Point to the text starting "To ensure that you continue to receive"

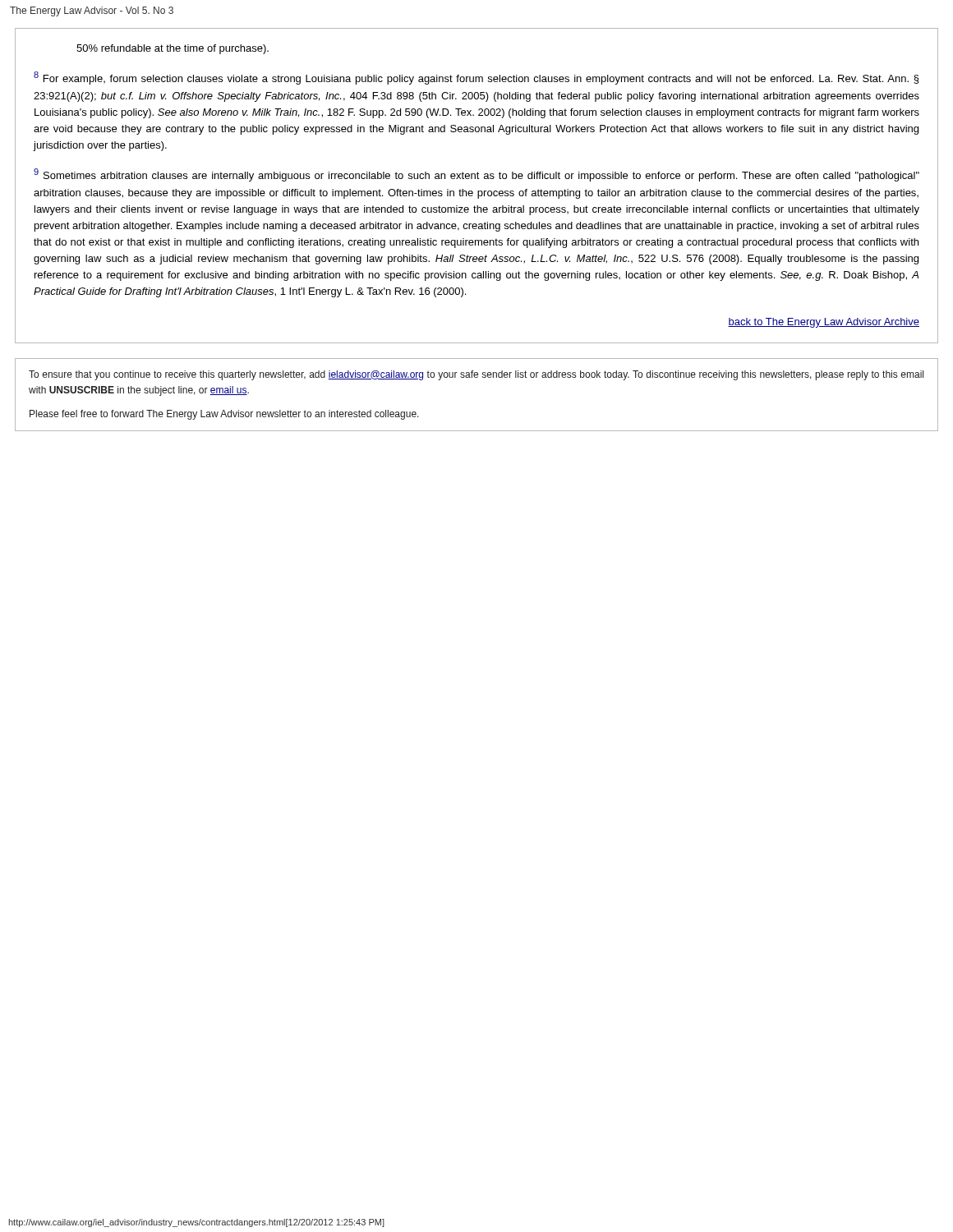coord(476,382)
